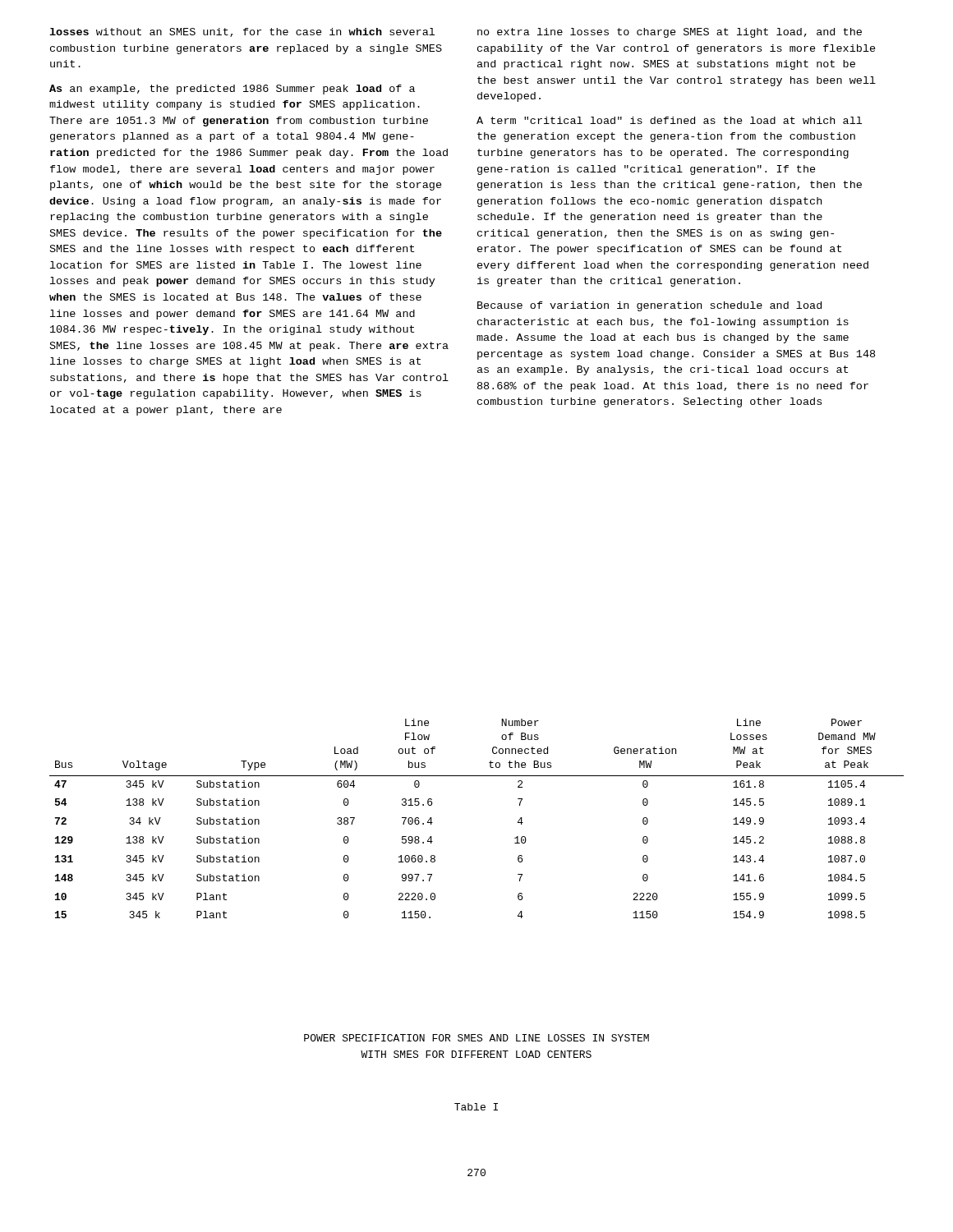The height and width of the screenshot is (1232, 953).
Task: Click on the table containing "Number of Bus"
Action: 476,820
